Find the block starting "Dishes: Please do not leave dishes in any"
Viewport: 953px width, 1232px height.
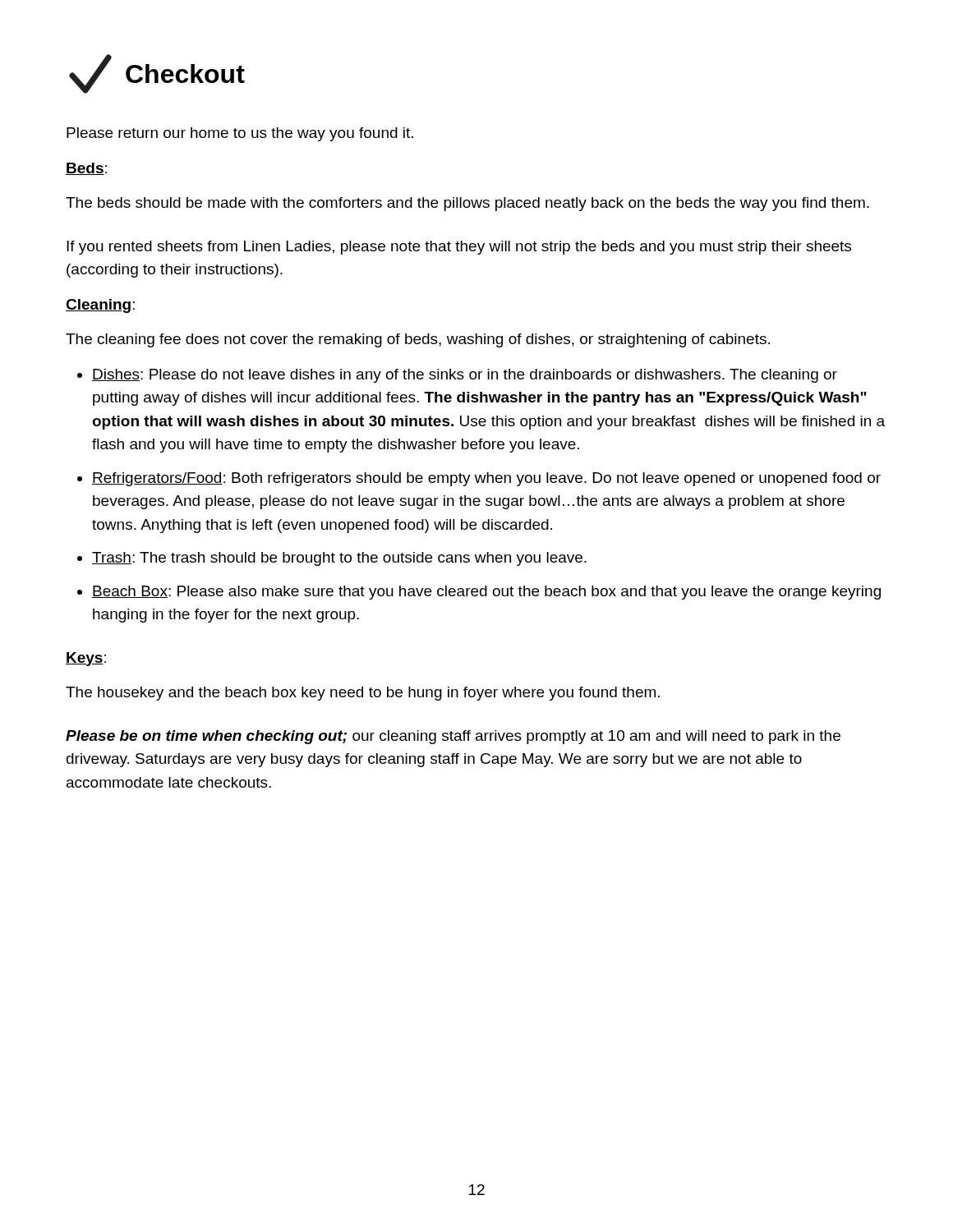489,409
